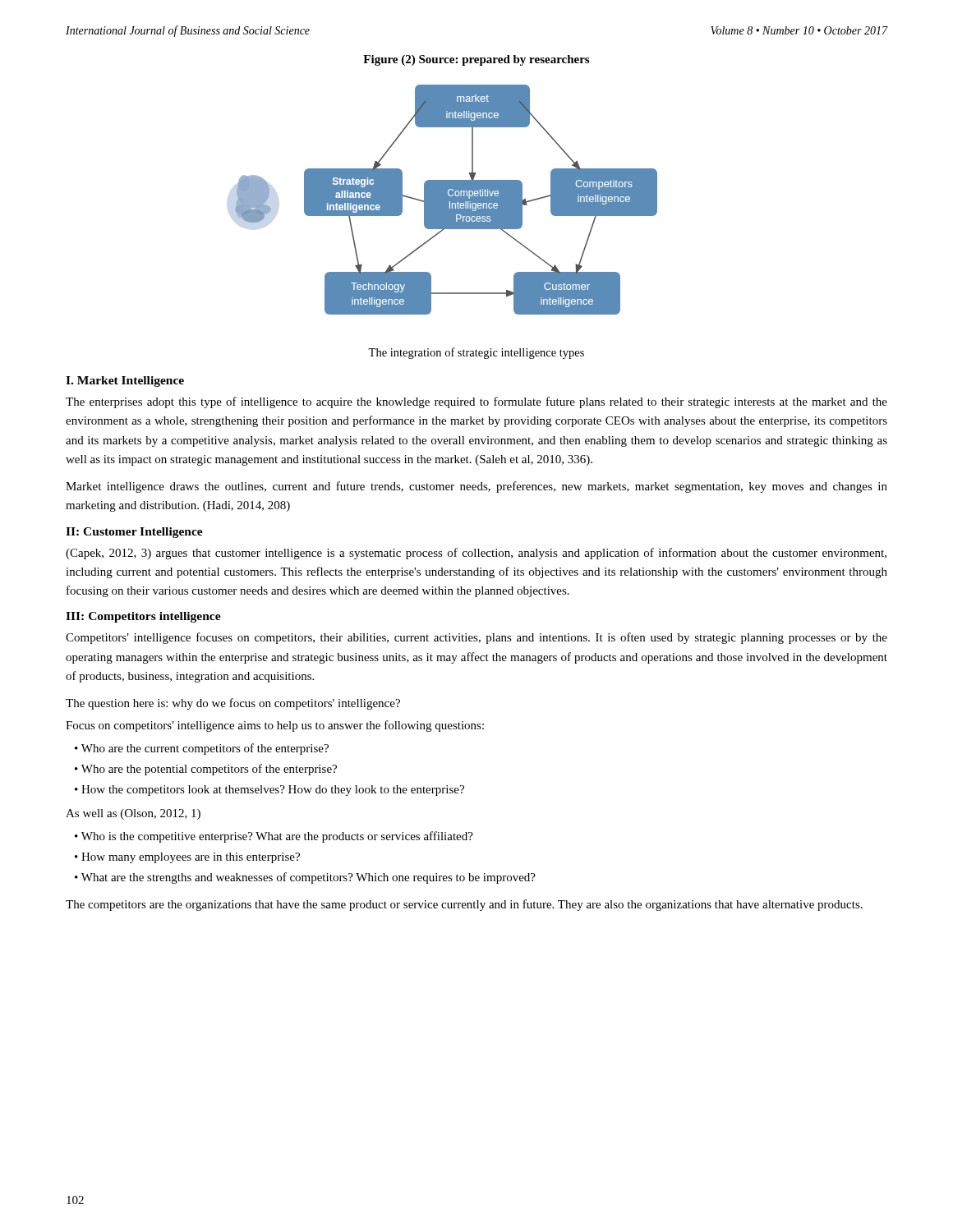The height and width of the screenshot is (1232, 953).
Task: Click on the caption that says "Figure (2) Source: prepared"
Action: pos(476,59)
